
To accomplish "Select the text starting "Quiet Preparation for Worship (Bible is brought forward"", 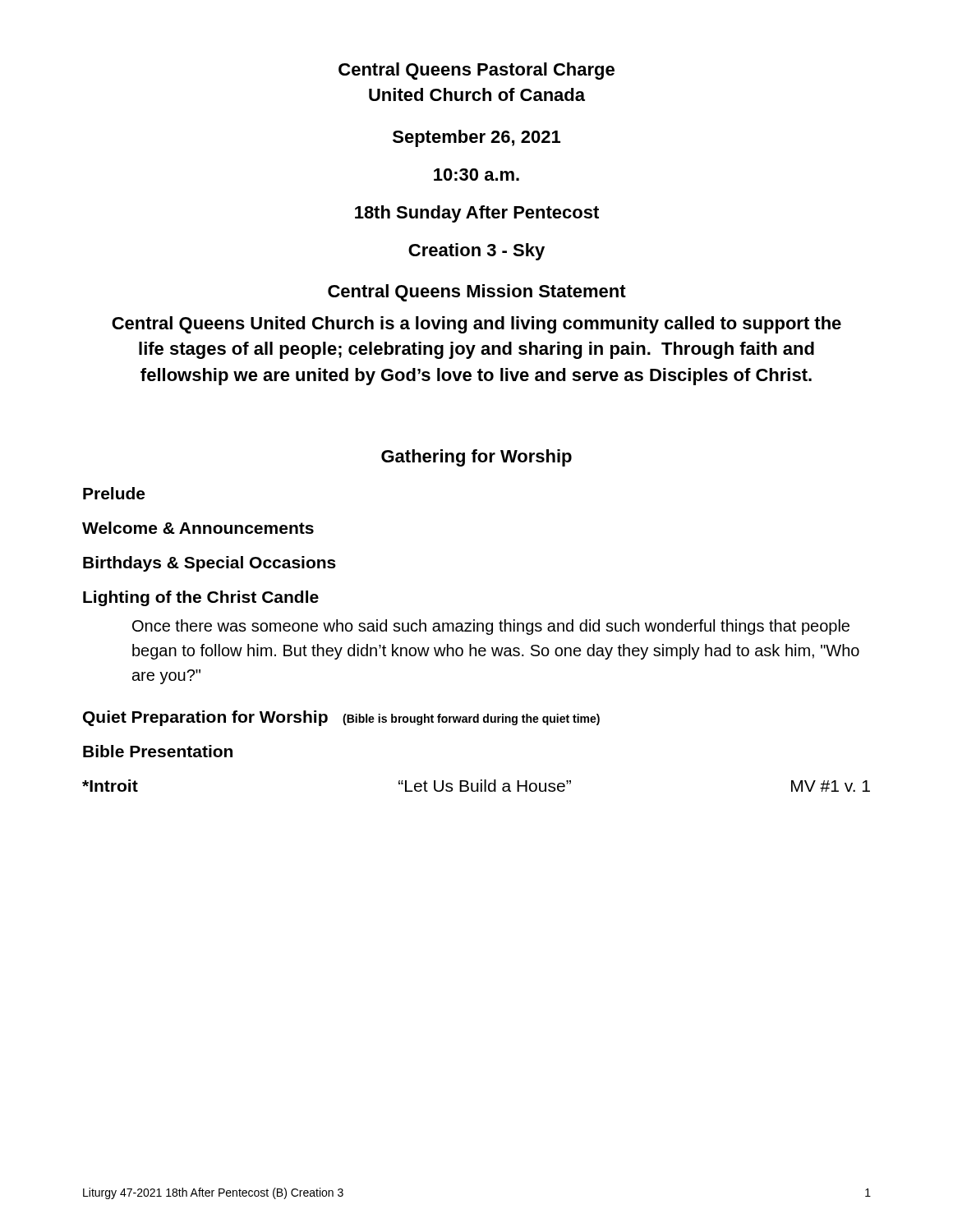I will tap(341, 717).
